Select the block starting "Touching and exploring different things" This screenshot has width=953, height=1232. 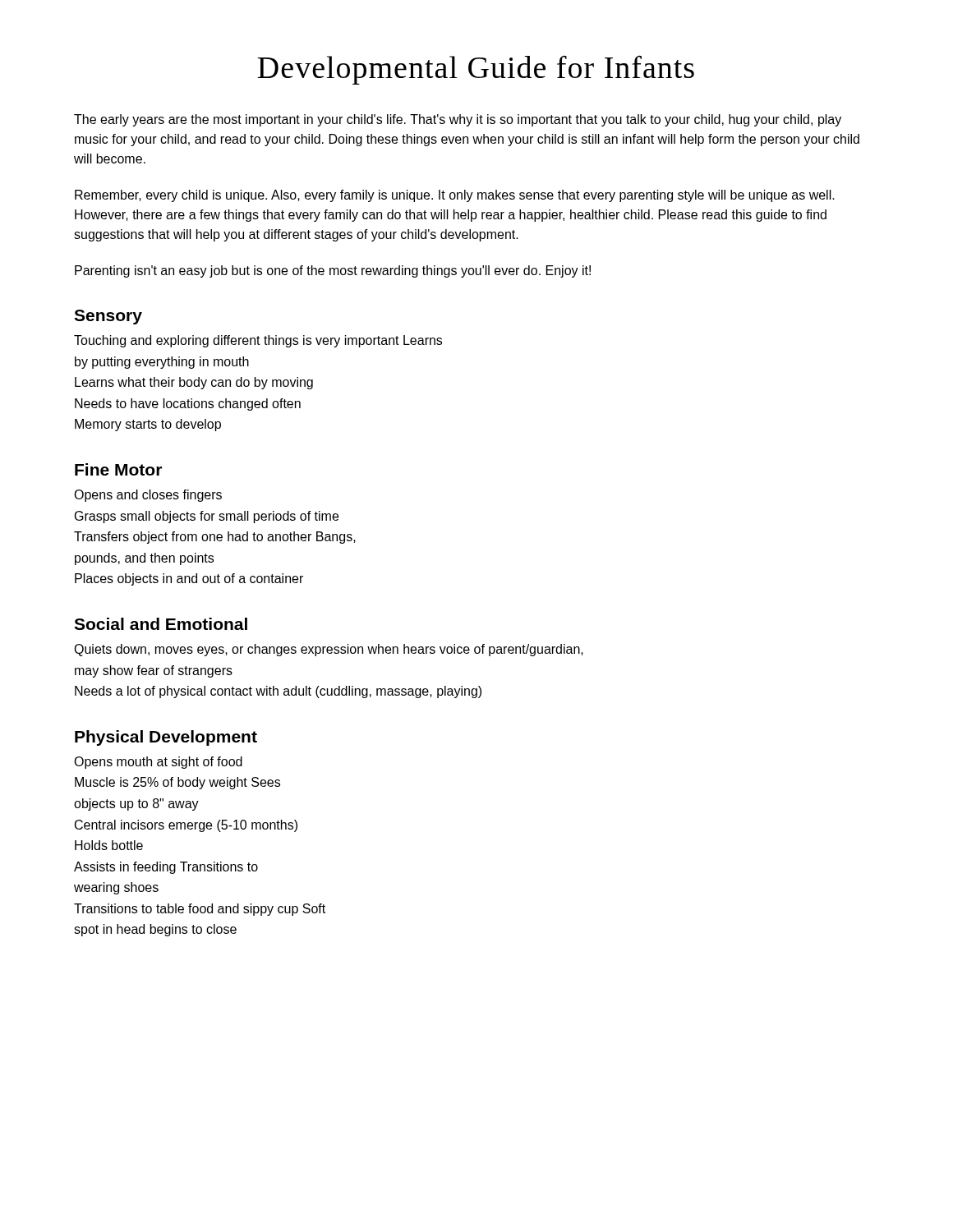(258, 351)
